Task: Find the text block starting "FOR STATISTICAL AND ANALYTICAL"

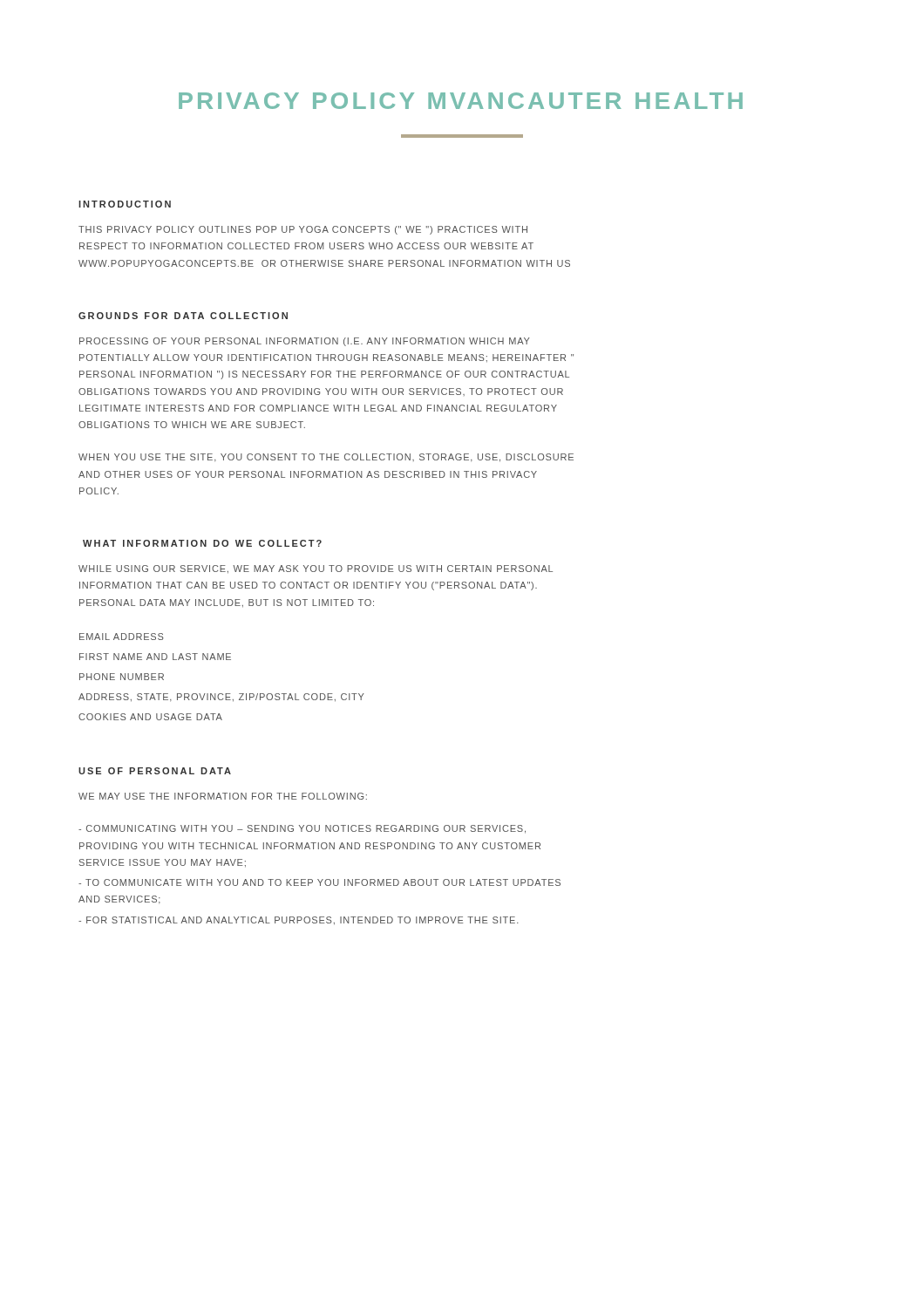Action: tap(299, 920)
